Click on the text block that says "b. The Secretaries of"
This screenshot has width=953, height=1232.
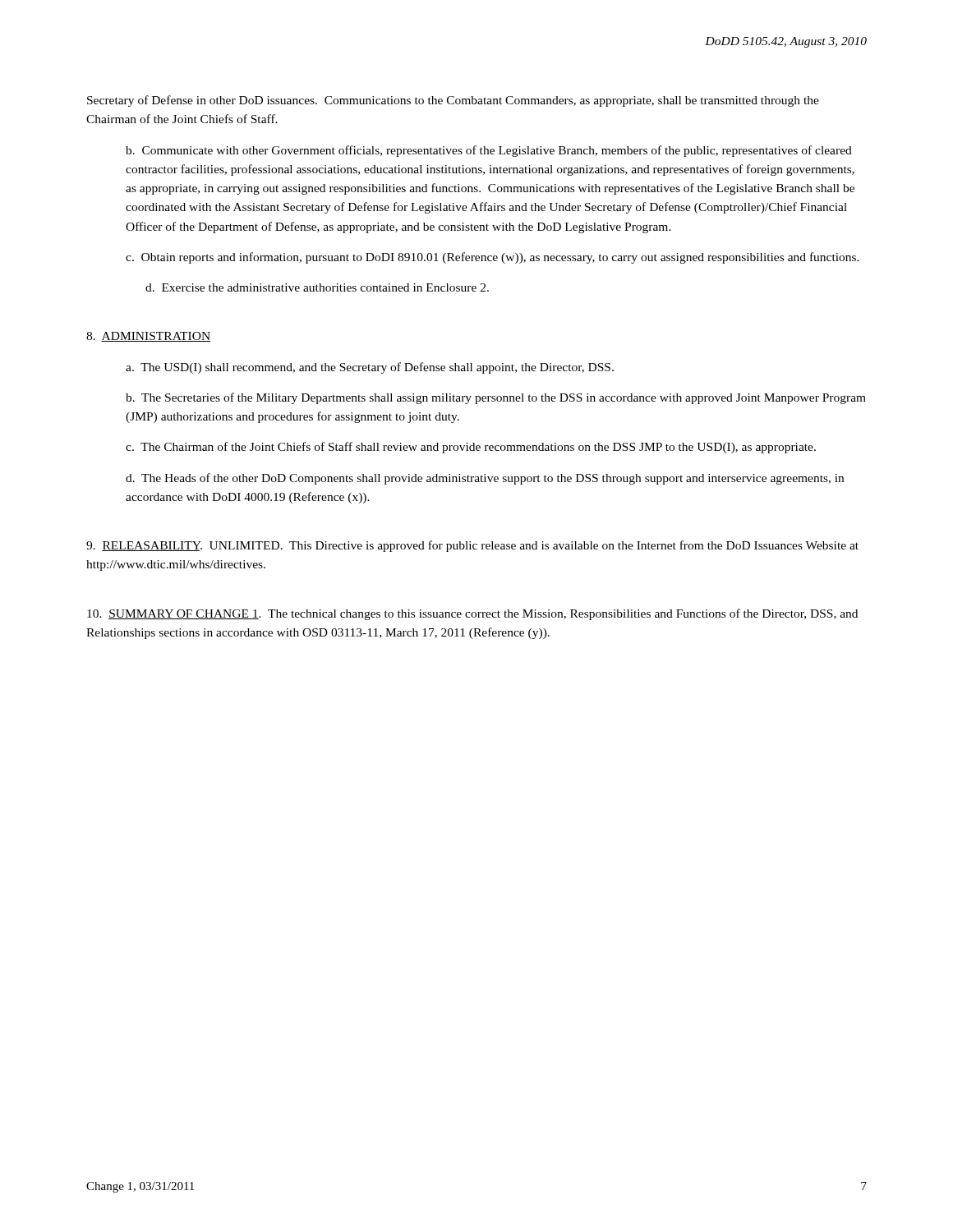tap(496, 407)
